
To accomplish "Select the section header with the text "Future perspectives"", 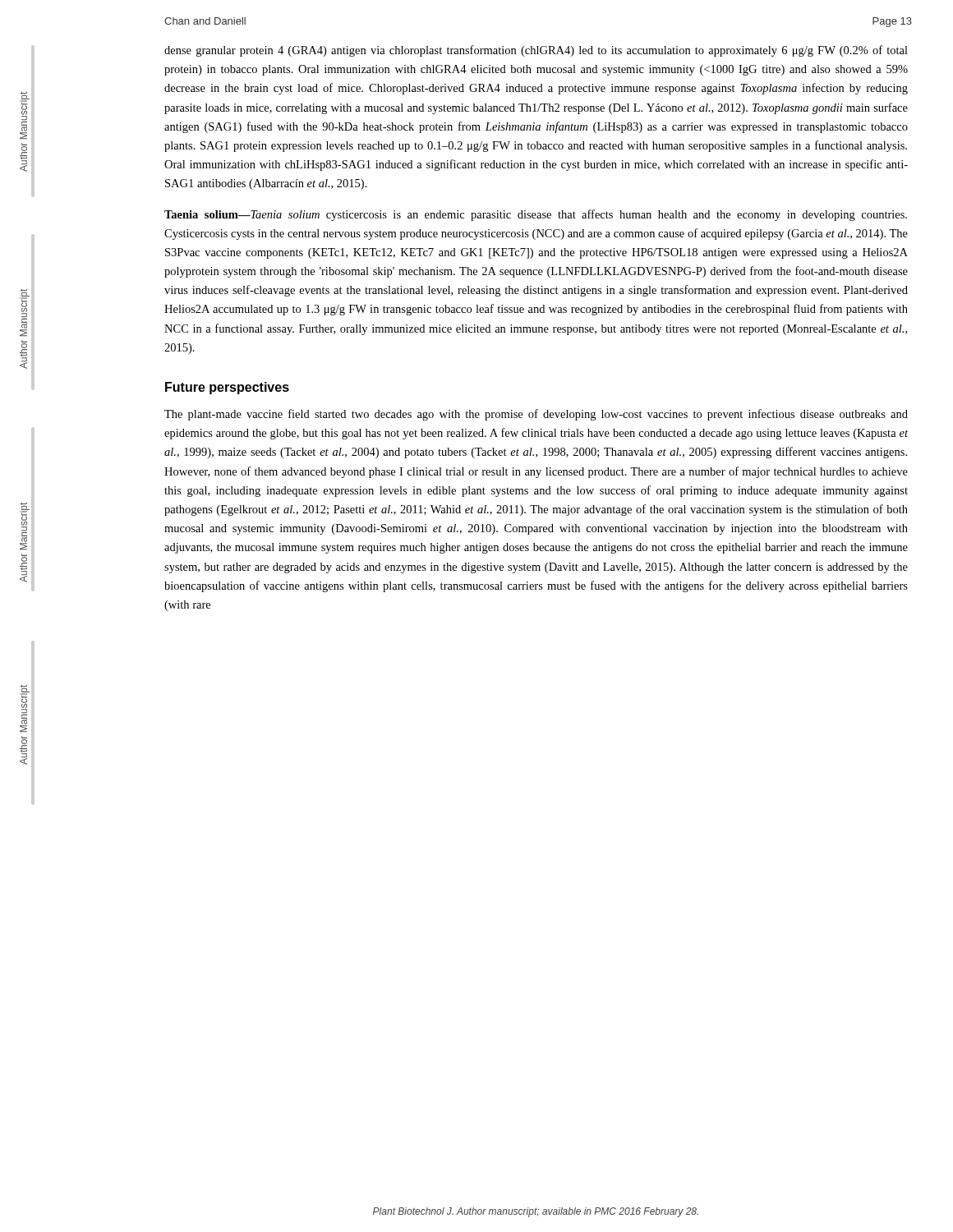I will (x=227, y=387).
